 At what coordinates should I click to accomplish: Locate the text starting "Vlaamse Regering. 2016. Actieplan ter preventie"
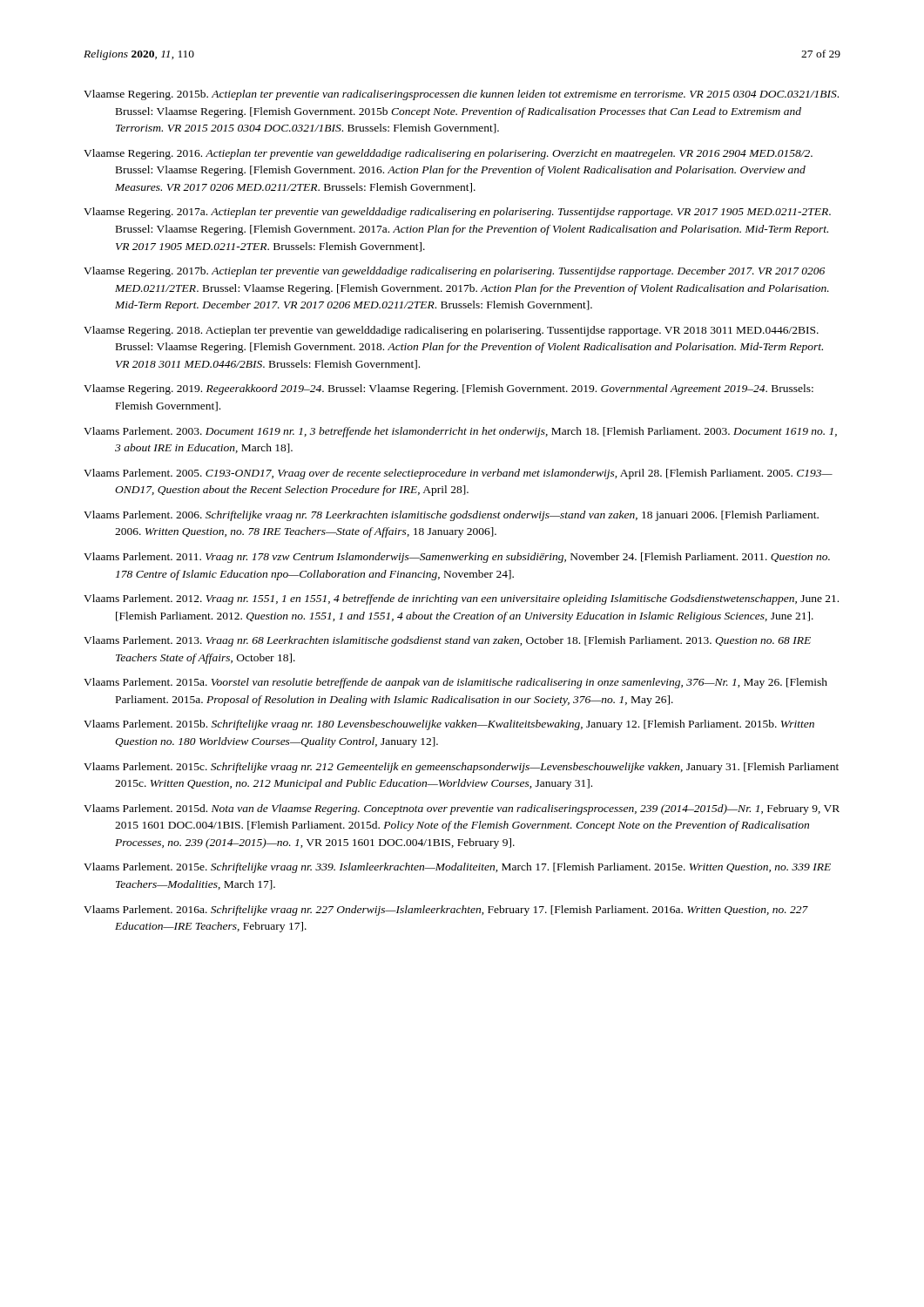pyautogui.click(x=448, y=170)
